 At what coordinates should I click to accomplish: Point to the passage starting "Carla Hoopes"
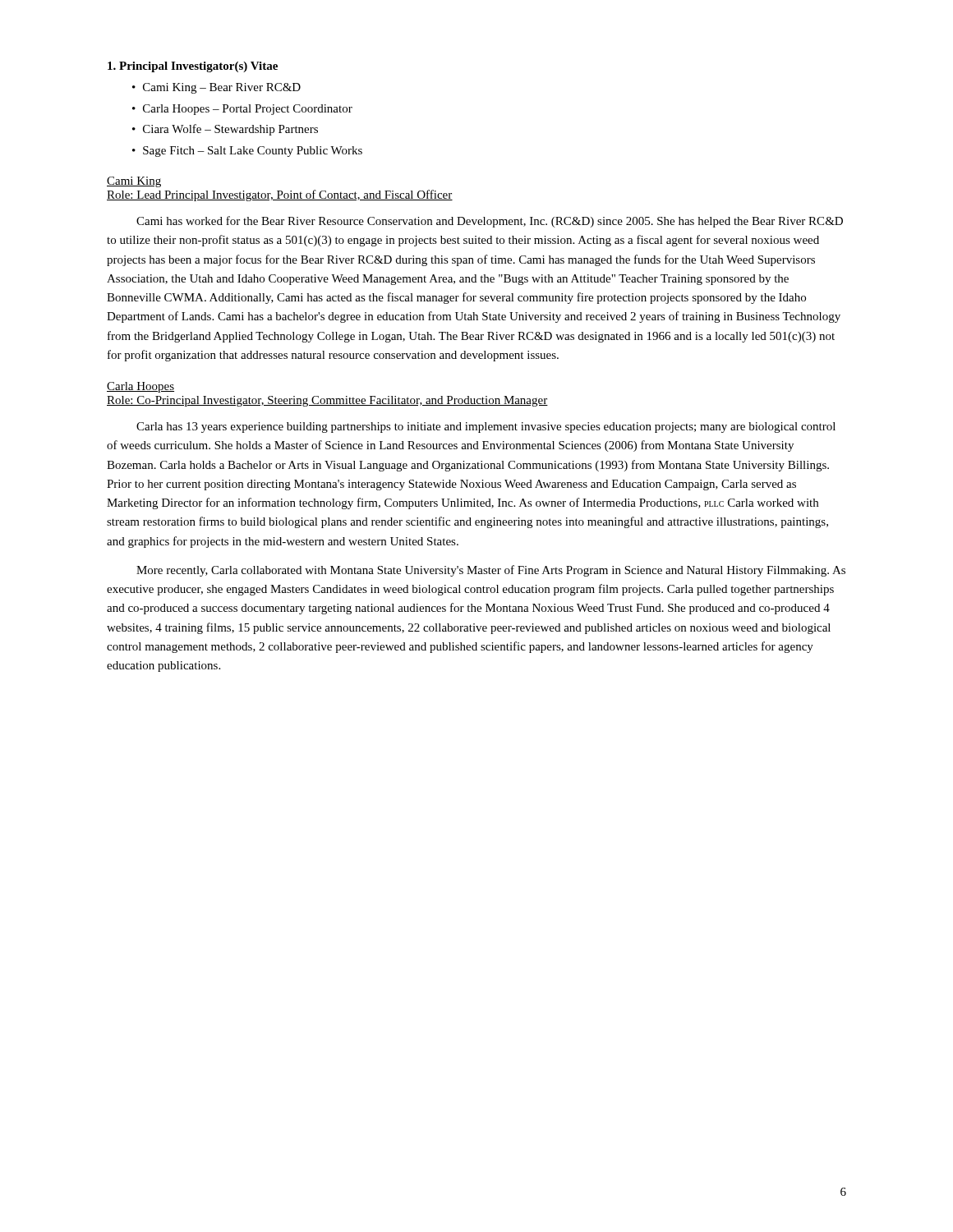[x=141, y=386]
